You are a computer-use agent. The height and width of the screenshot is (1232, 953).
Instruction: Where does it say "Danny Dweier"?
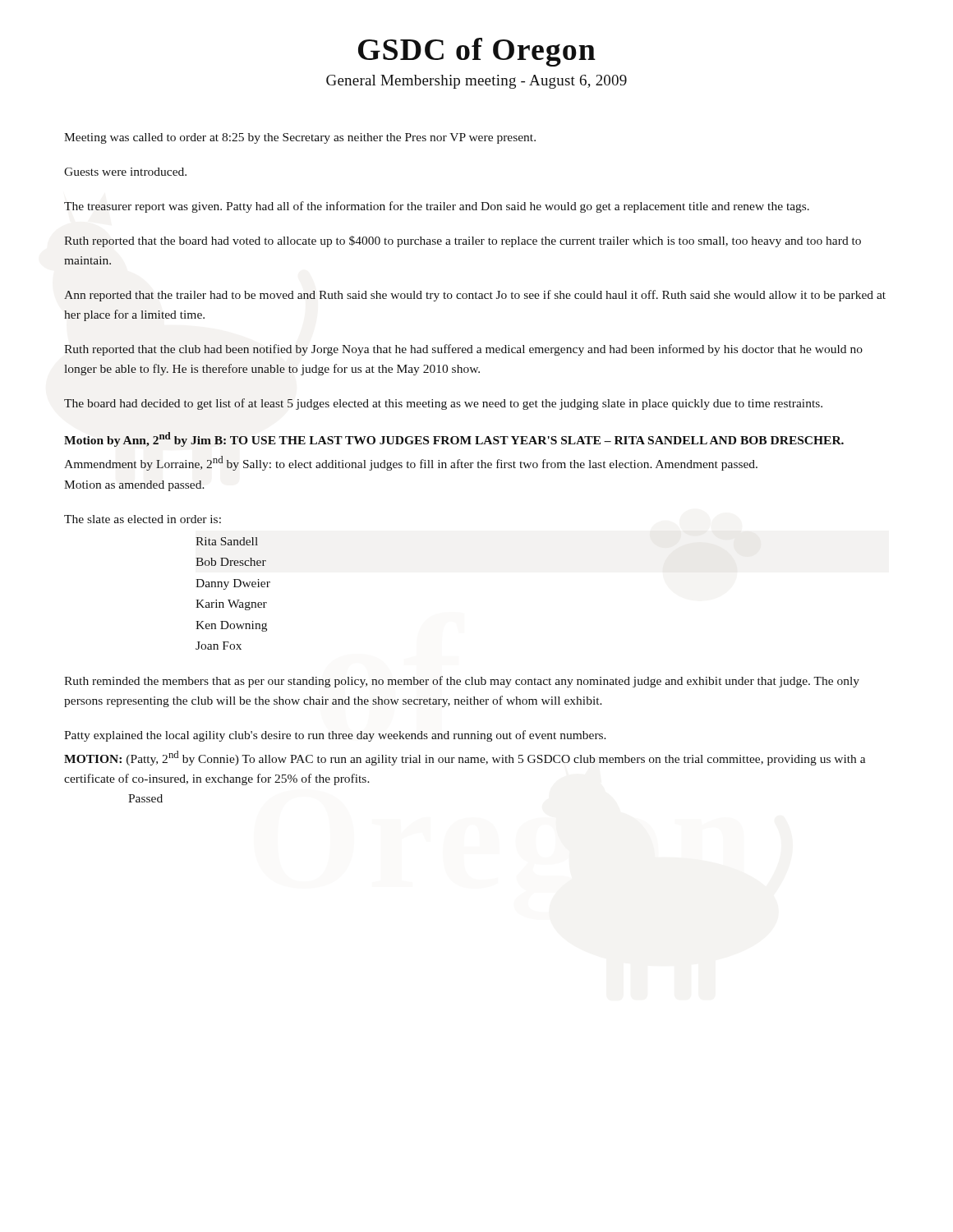click(233, 582)
